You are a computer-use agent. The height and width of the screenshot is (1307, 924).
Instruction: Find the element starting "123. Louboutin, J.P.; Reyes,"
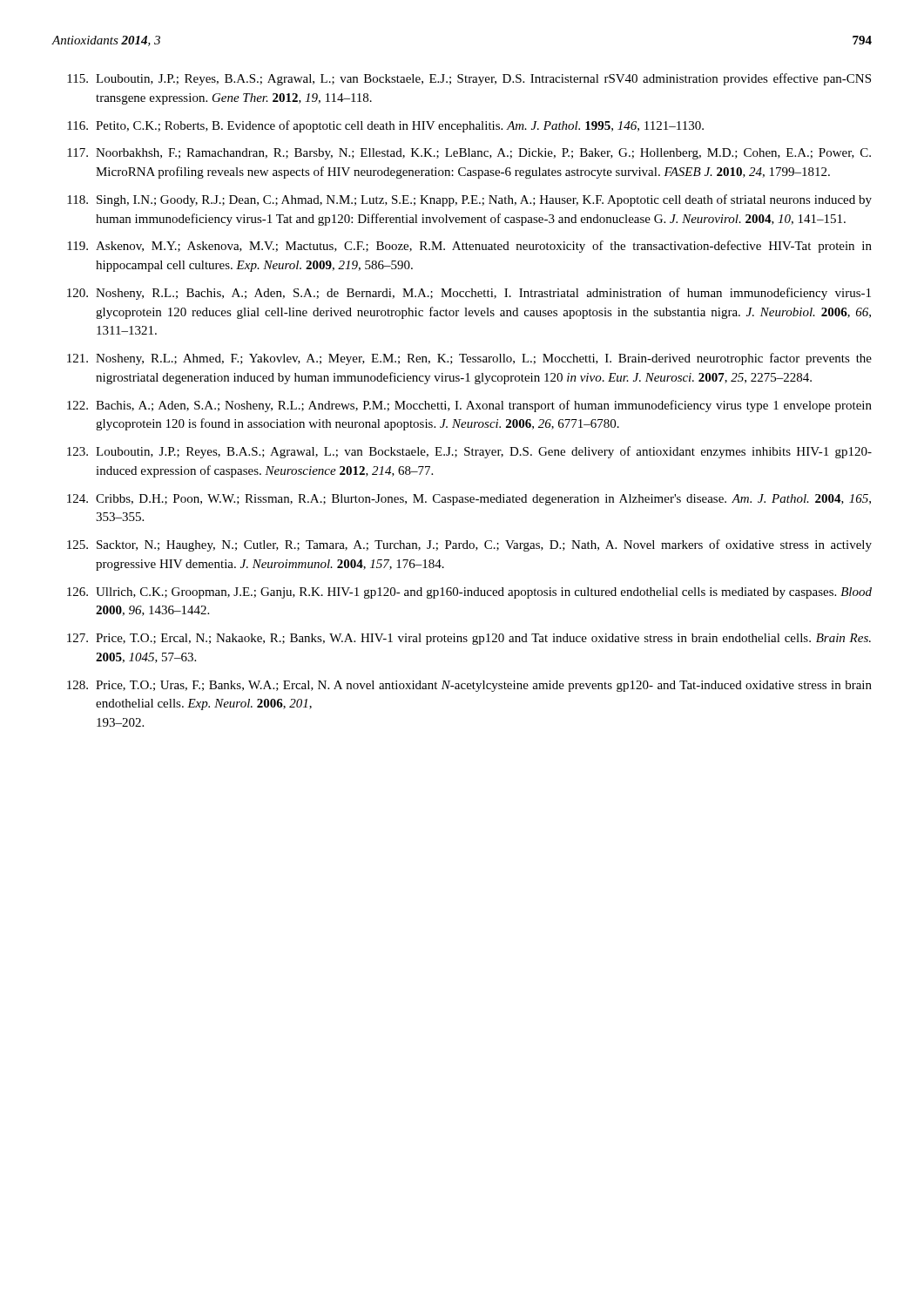click(462, 462)
